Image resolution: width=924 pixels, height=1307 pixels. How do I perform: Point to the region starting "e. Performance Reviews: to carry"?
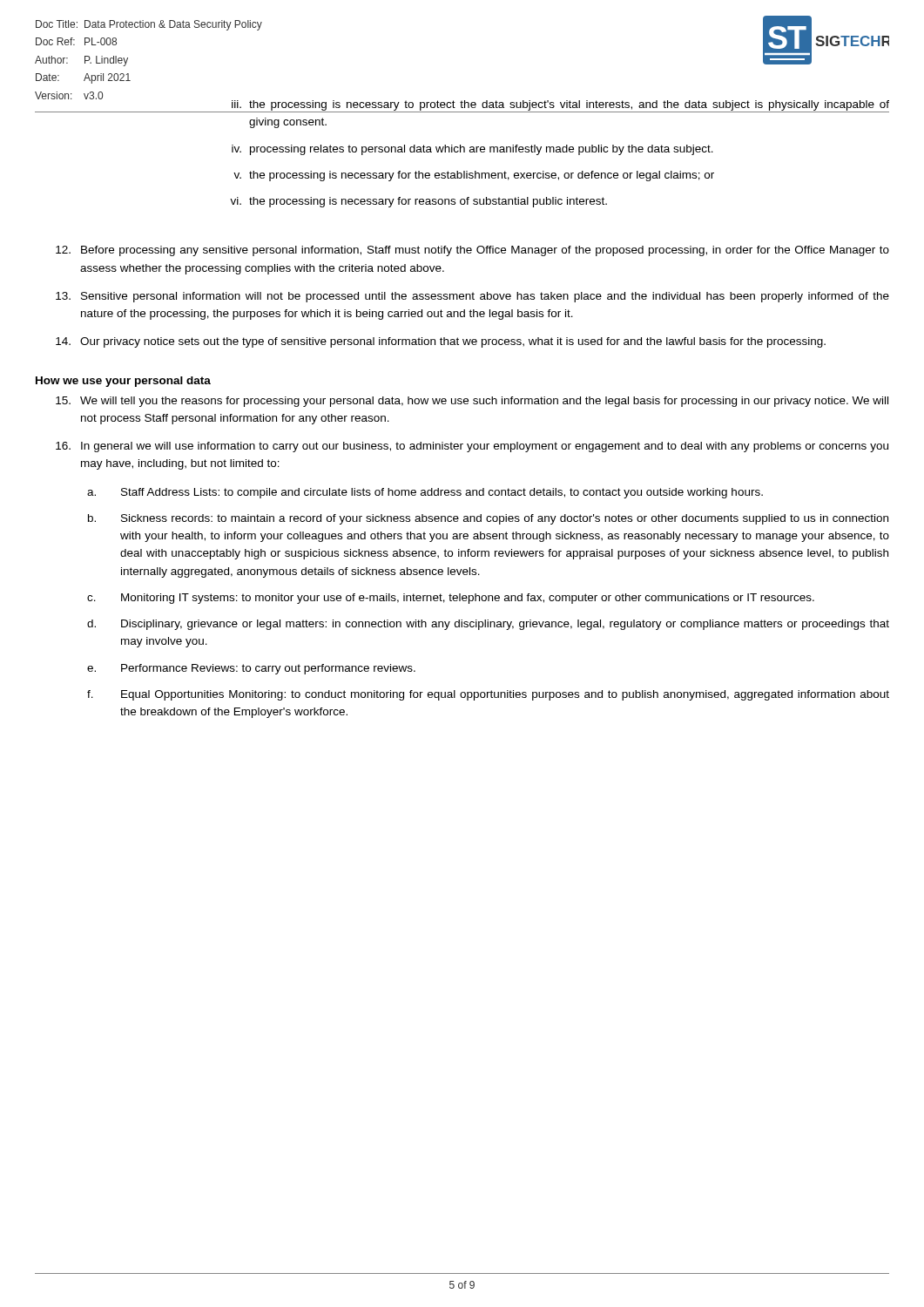click(251, 669)
